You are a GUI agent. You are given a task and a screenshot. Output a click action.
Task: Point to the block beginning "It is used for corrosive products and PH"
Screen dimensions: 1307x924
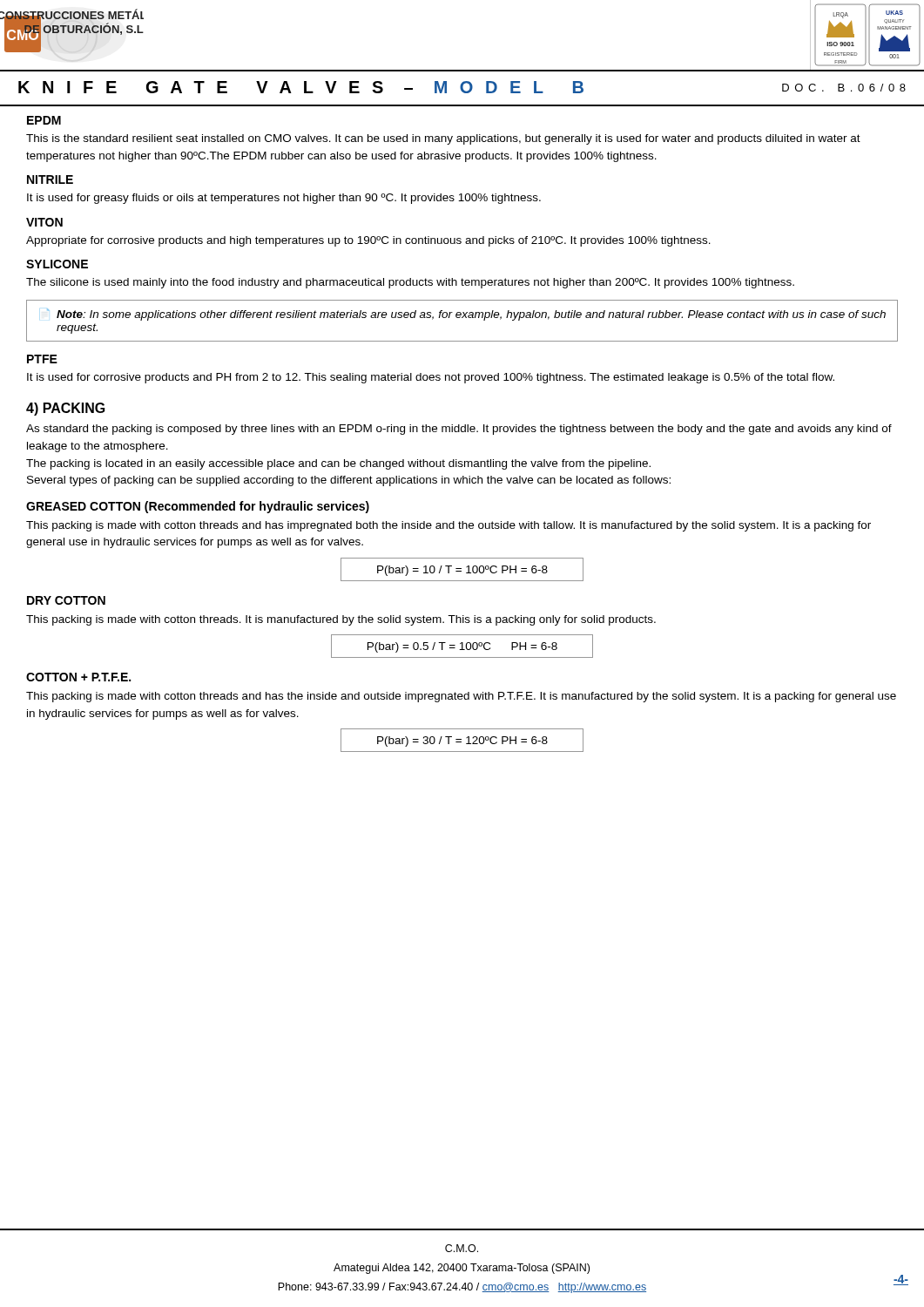(x=431, y=377)
